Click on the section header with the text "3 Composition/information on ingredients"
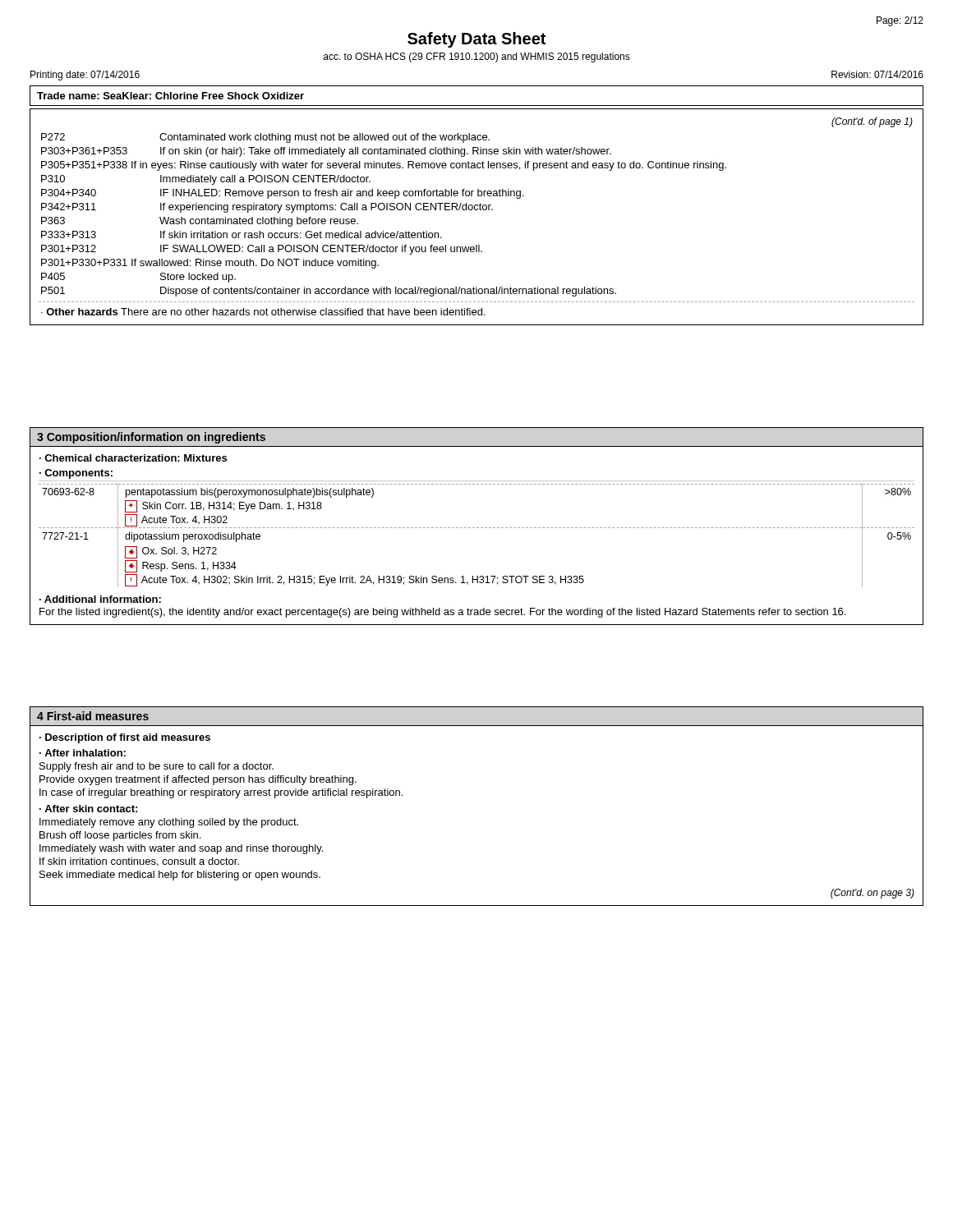This screenshot has height=1232, width=953. [476, 526]
